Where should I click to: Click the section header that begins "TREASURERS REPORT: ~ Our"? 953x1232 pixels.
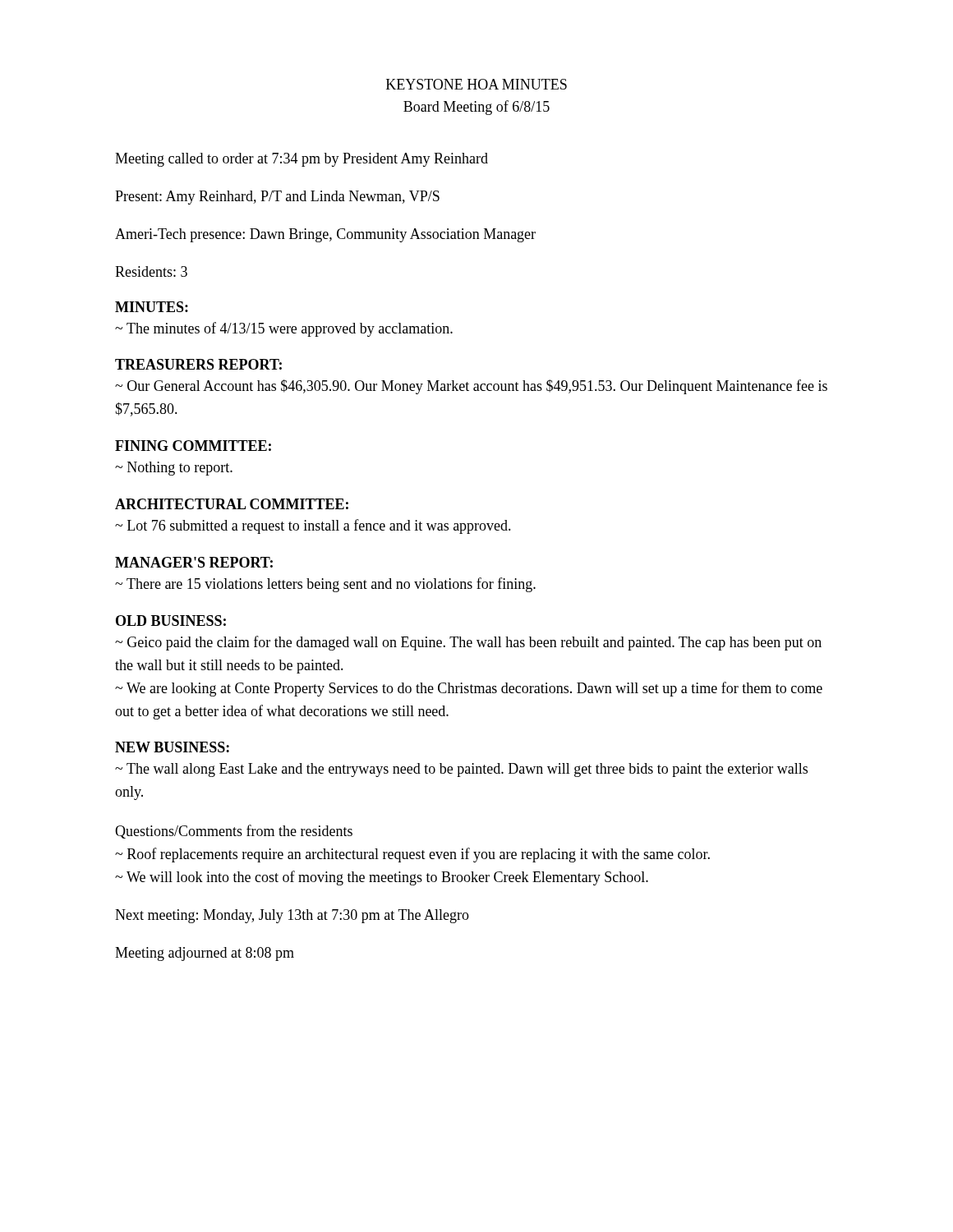pos(476,389)
